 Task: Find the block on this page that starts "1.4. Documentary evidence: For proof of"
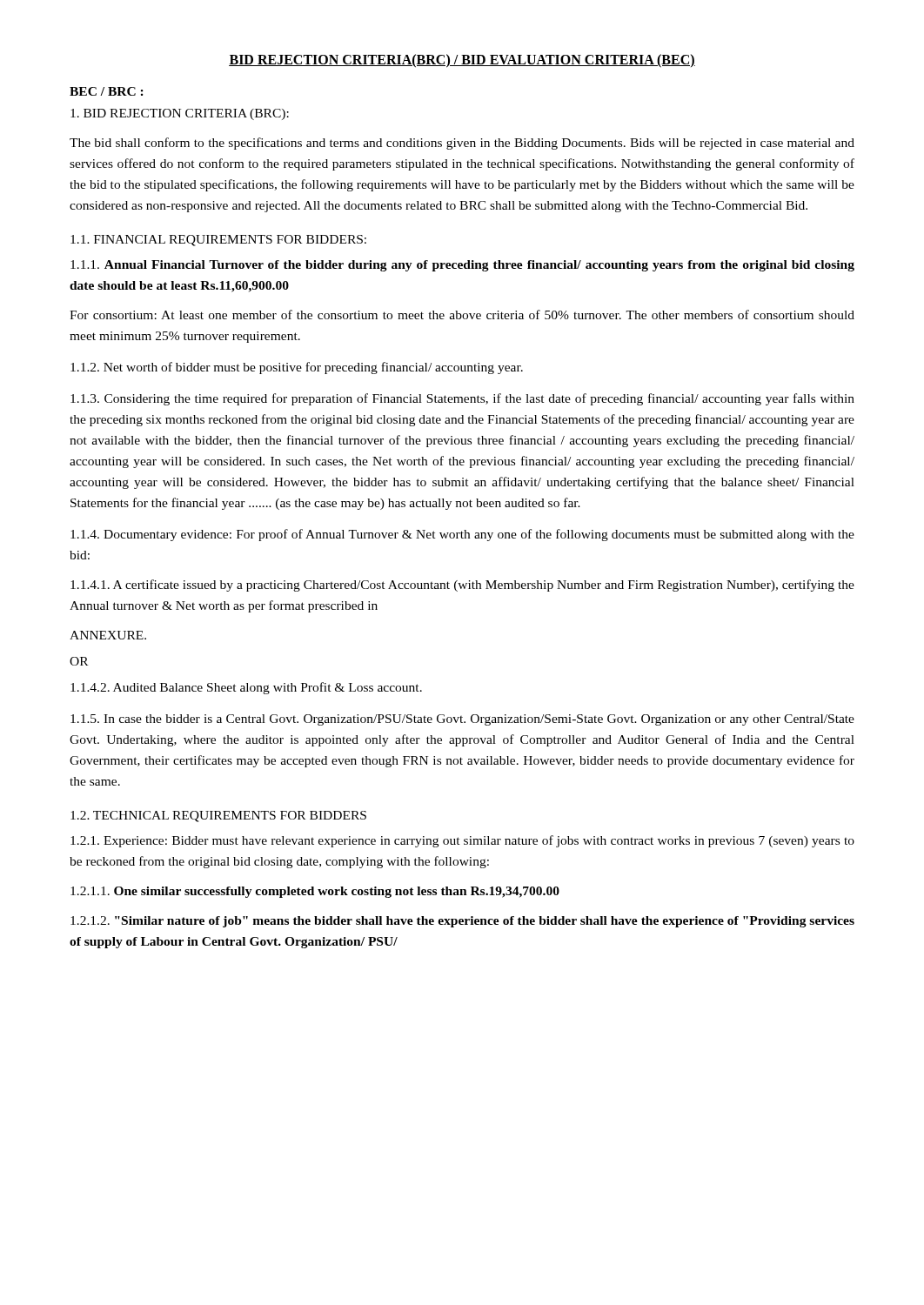pos(462,544)
